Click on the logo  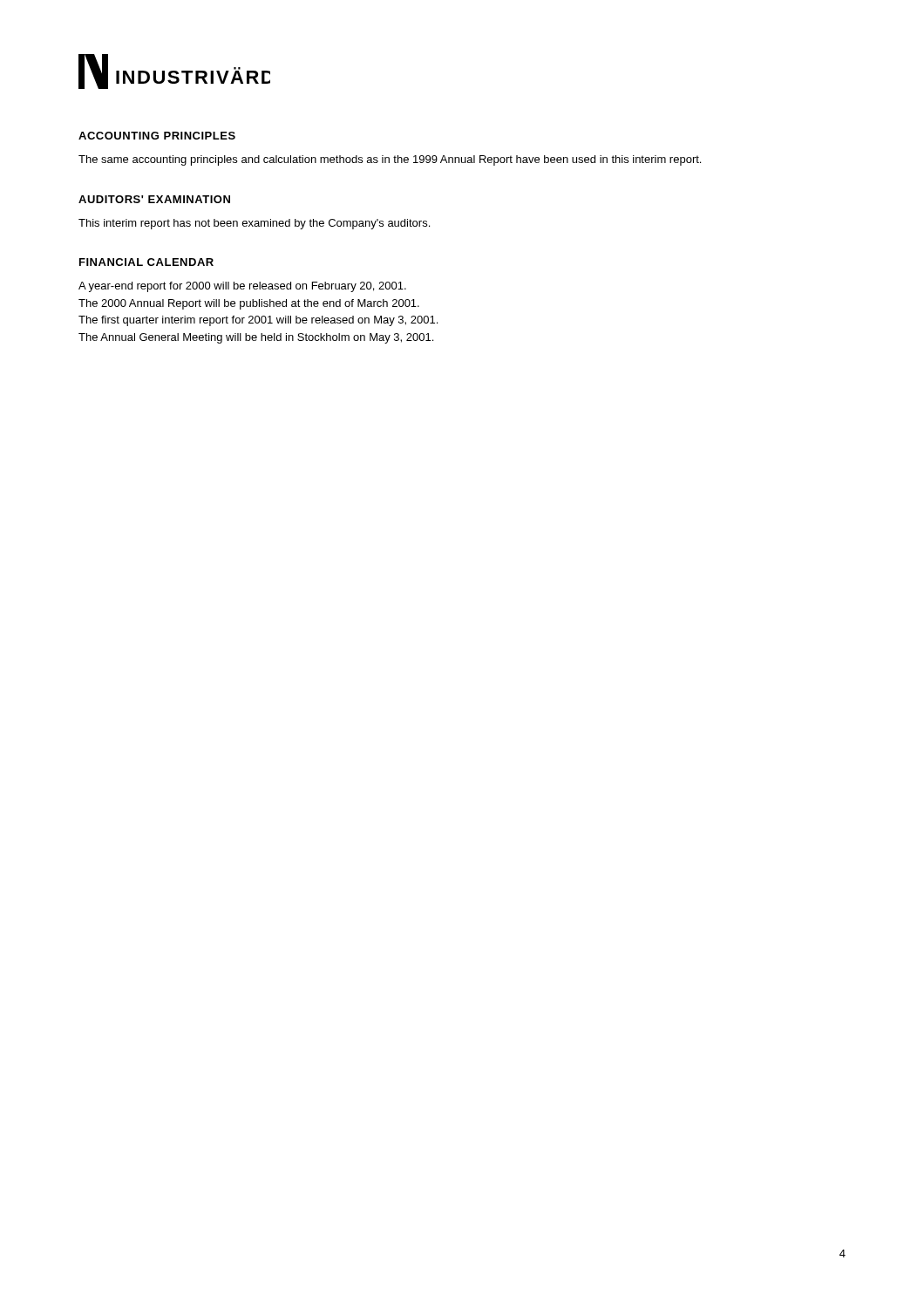point(462,73)
